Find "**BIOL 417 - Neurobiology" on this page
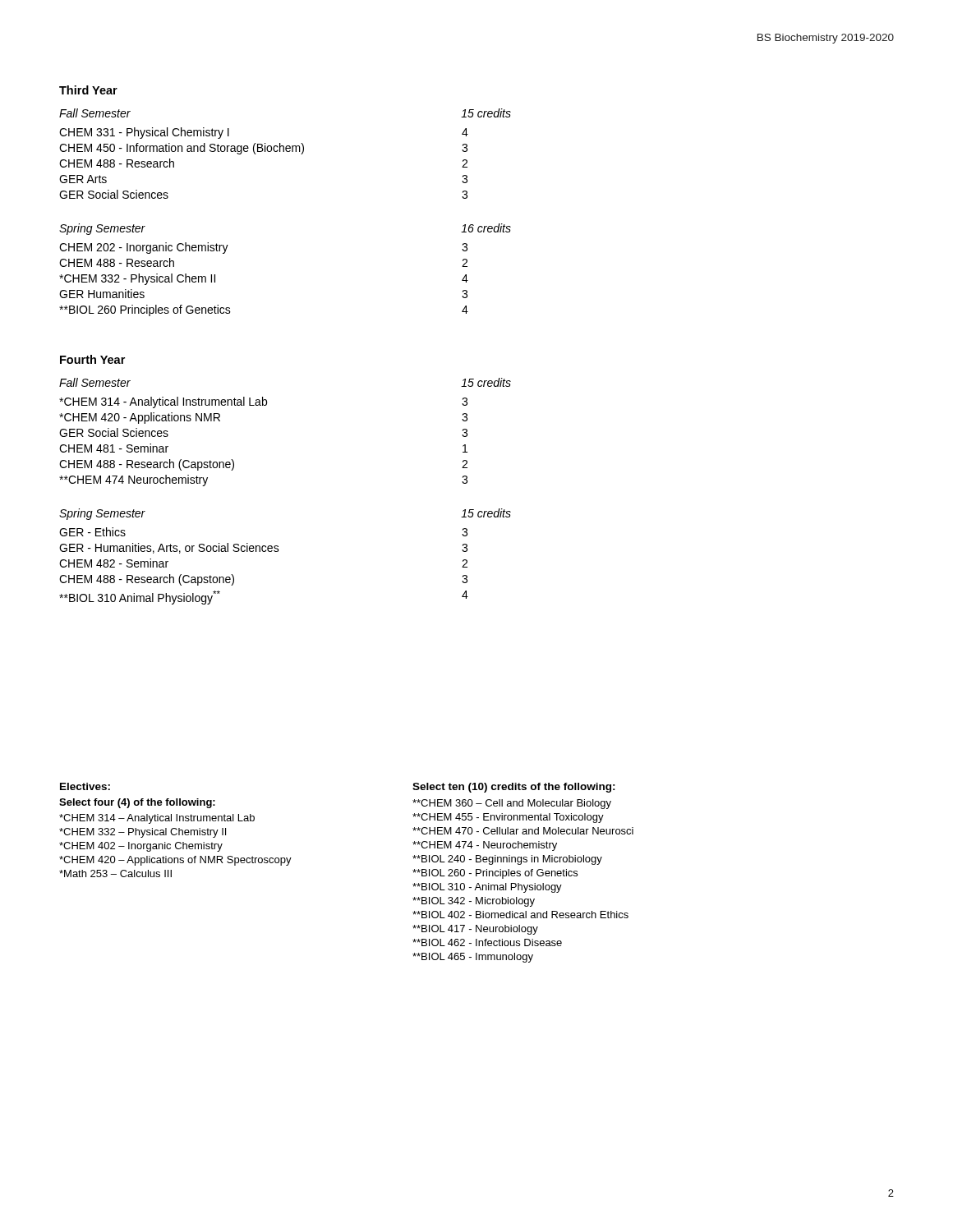This screenshot has width=953, height=1232. pos(475,929)
